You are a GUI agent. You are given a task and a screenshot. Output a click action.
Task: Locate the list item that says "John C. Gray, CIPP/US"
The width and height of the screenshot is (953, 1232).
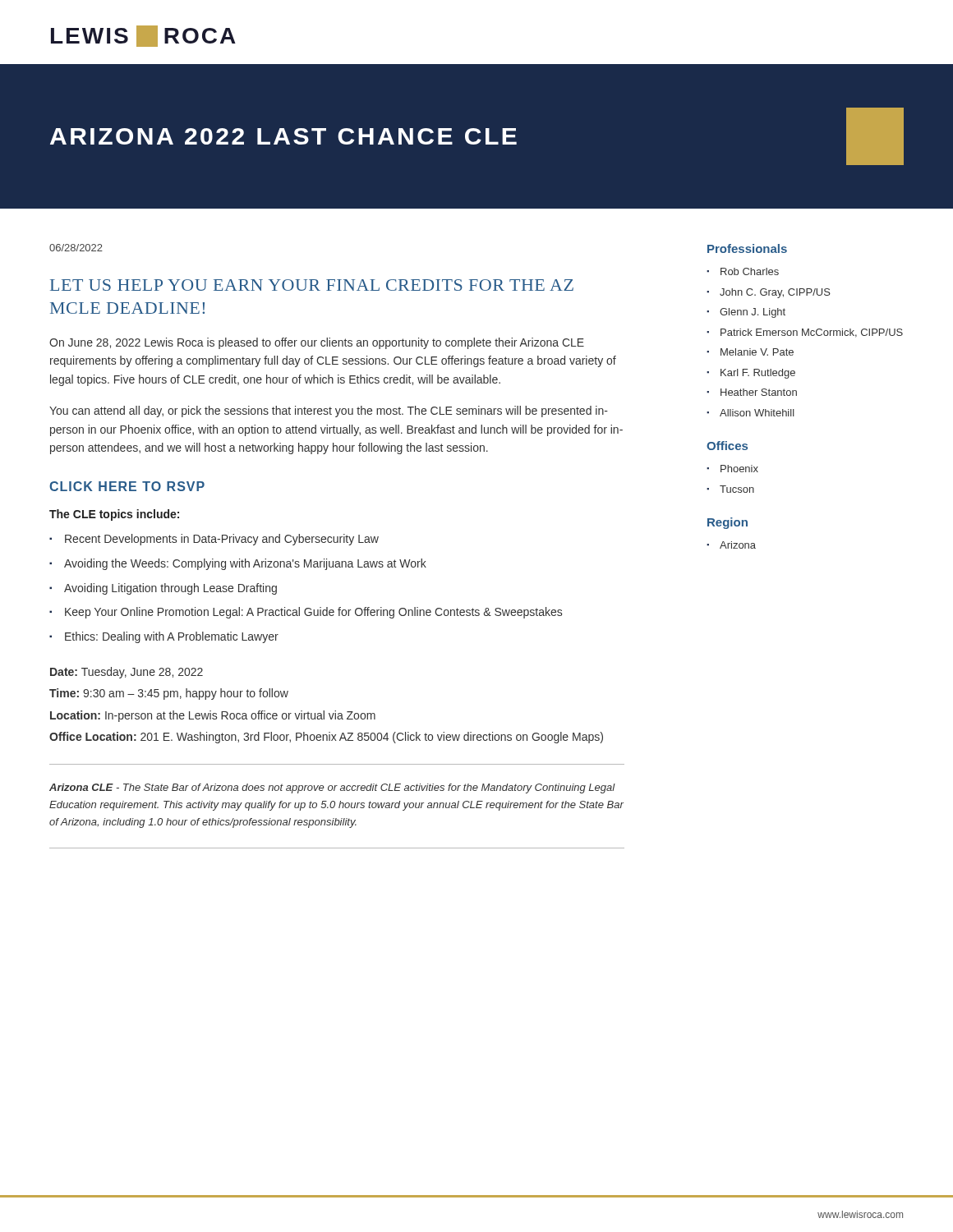775,292
